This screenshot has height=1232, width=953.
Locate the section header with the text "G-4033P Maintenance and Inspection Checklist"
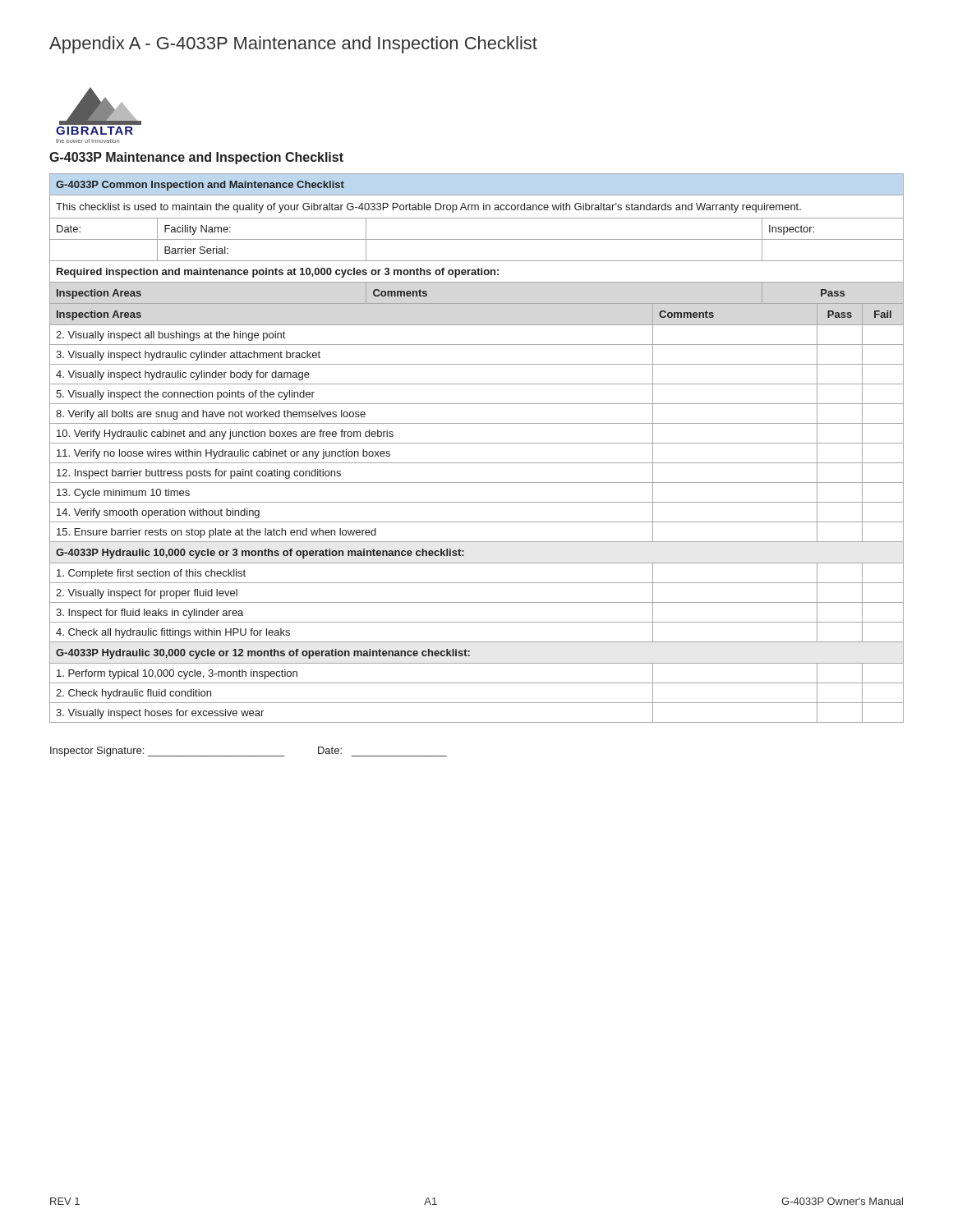click(x=196, y=157)
